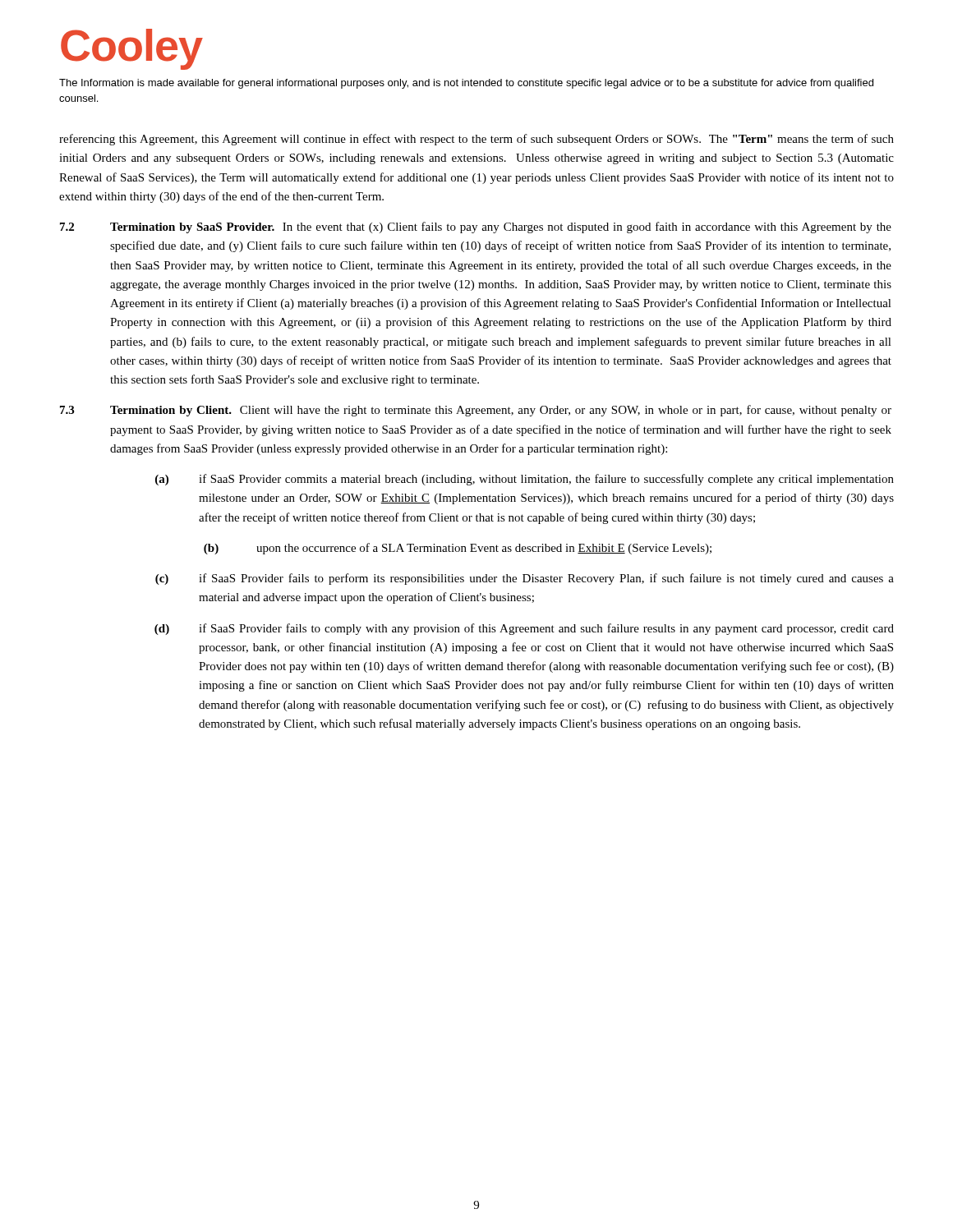Where is the passage that starts "The Information is made available for general"?
This screenshot has height=1232, width=953.
coord(467,90)
